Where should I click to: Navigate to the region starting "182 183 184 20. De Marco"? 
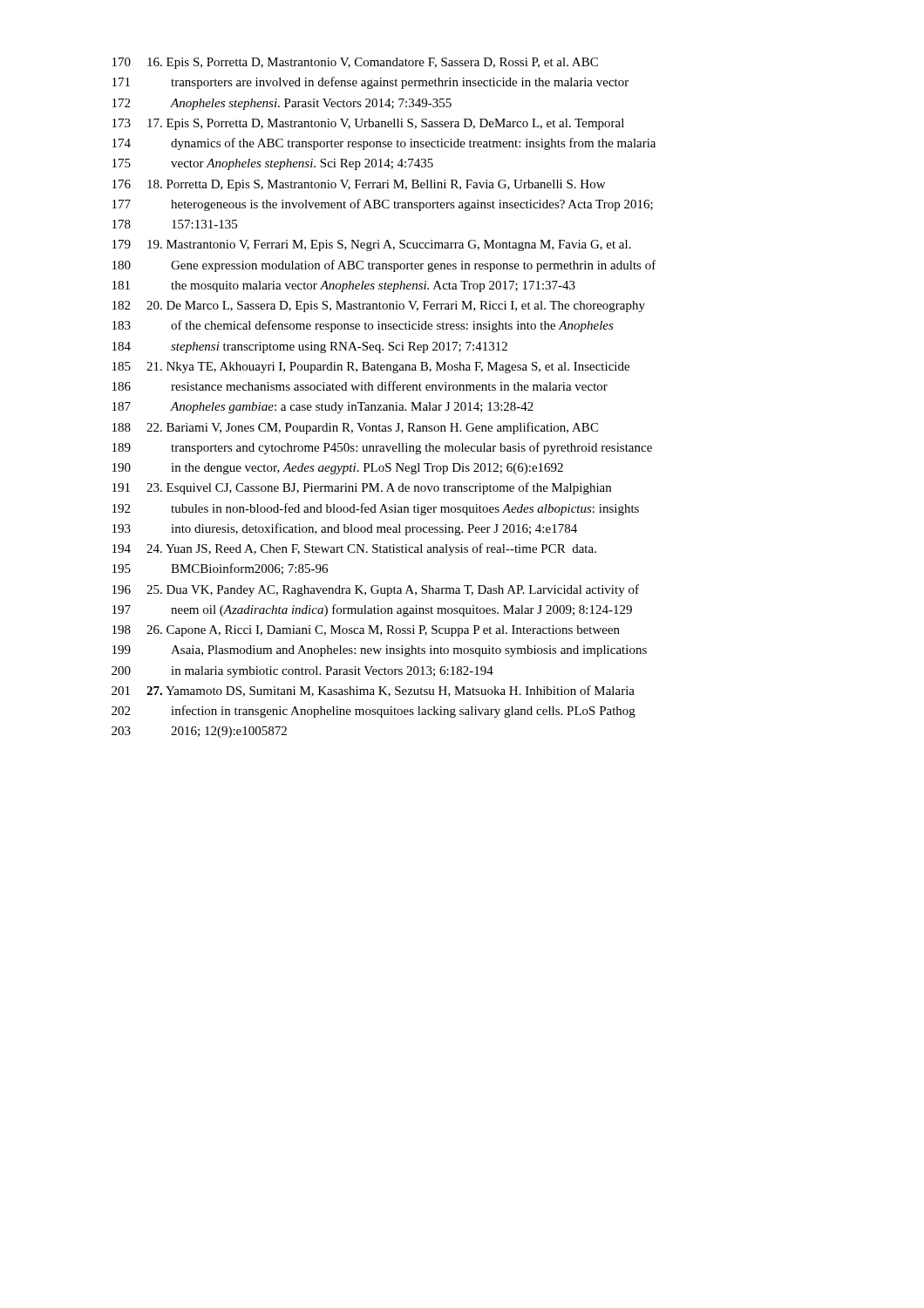click(462, 326)
